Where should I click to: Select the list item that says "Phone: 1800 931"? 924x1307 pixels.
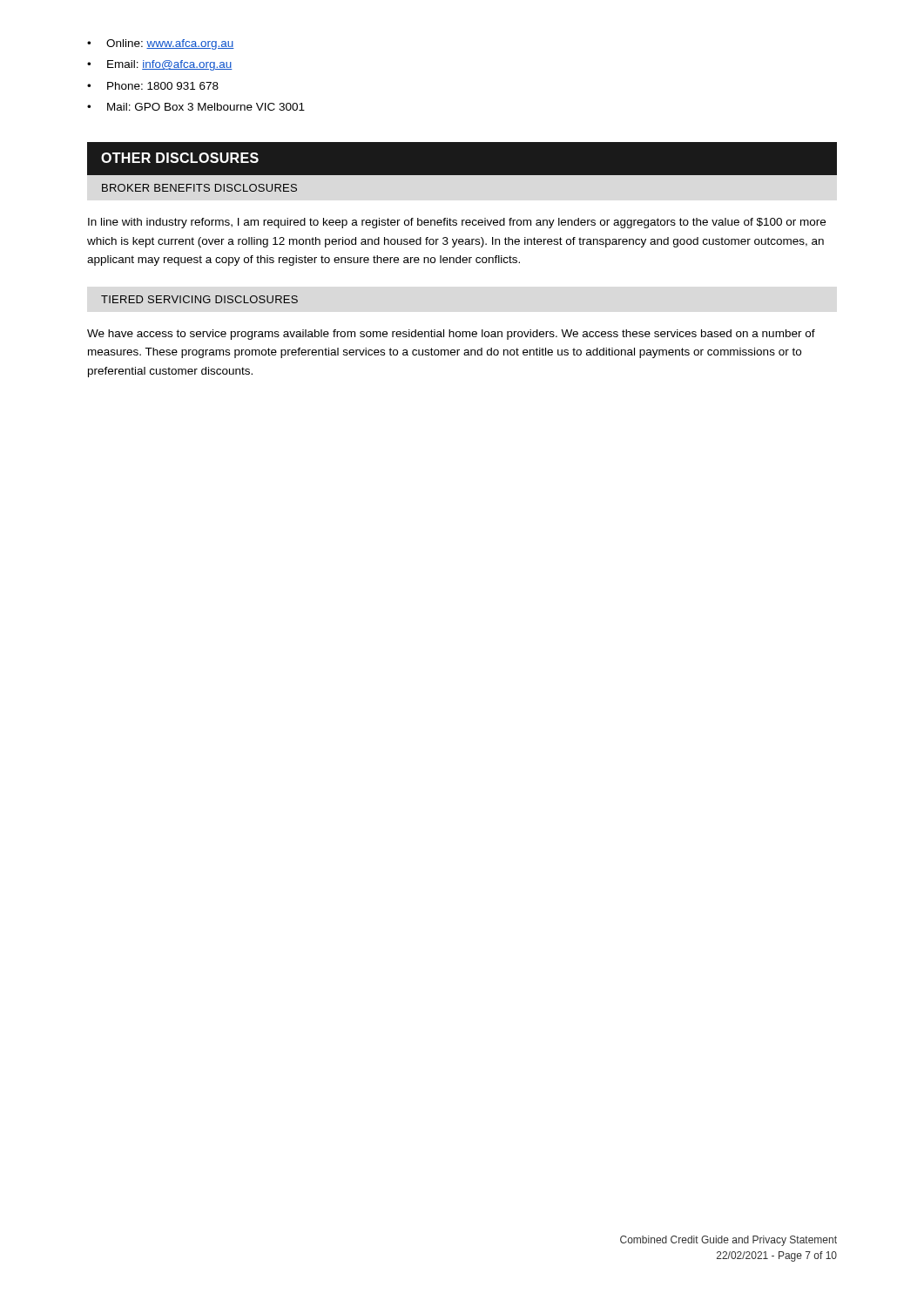coord(162,85)
